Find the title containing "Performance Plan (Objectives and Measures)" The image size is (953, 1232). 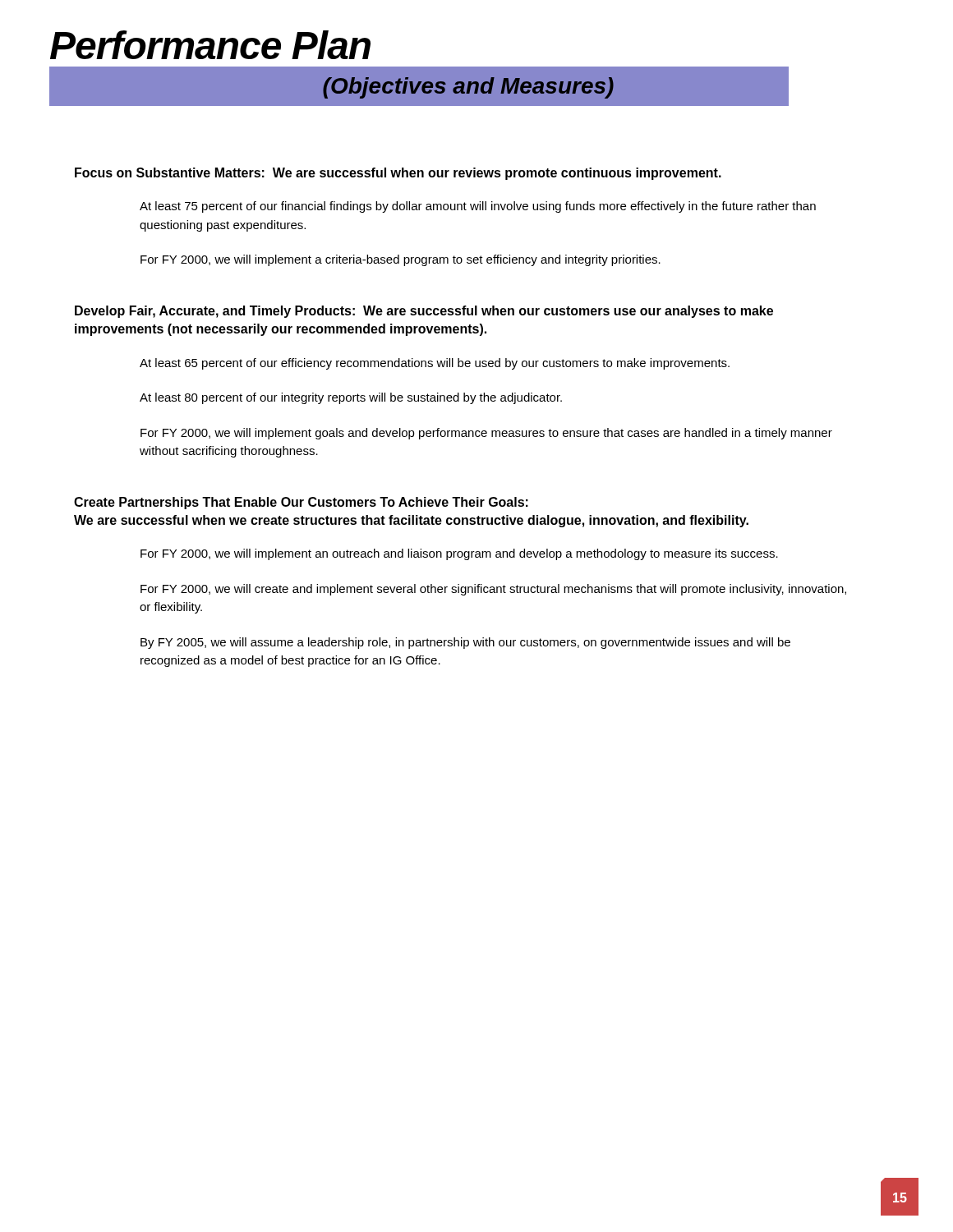tap(419, 65)
